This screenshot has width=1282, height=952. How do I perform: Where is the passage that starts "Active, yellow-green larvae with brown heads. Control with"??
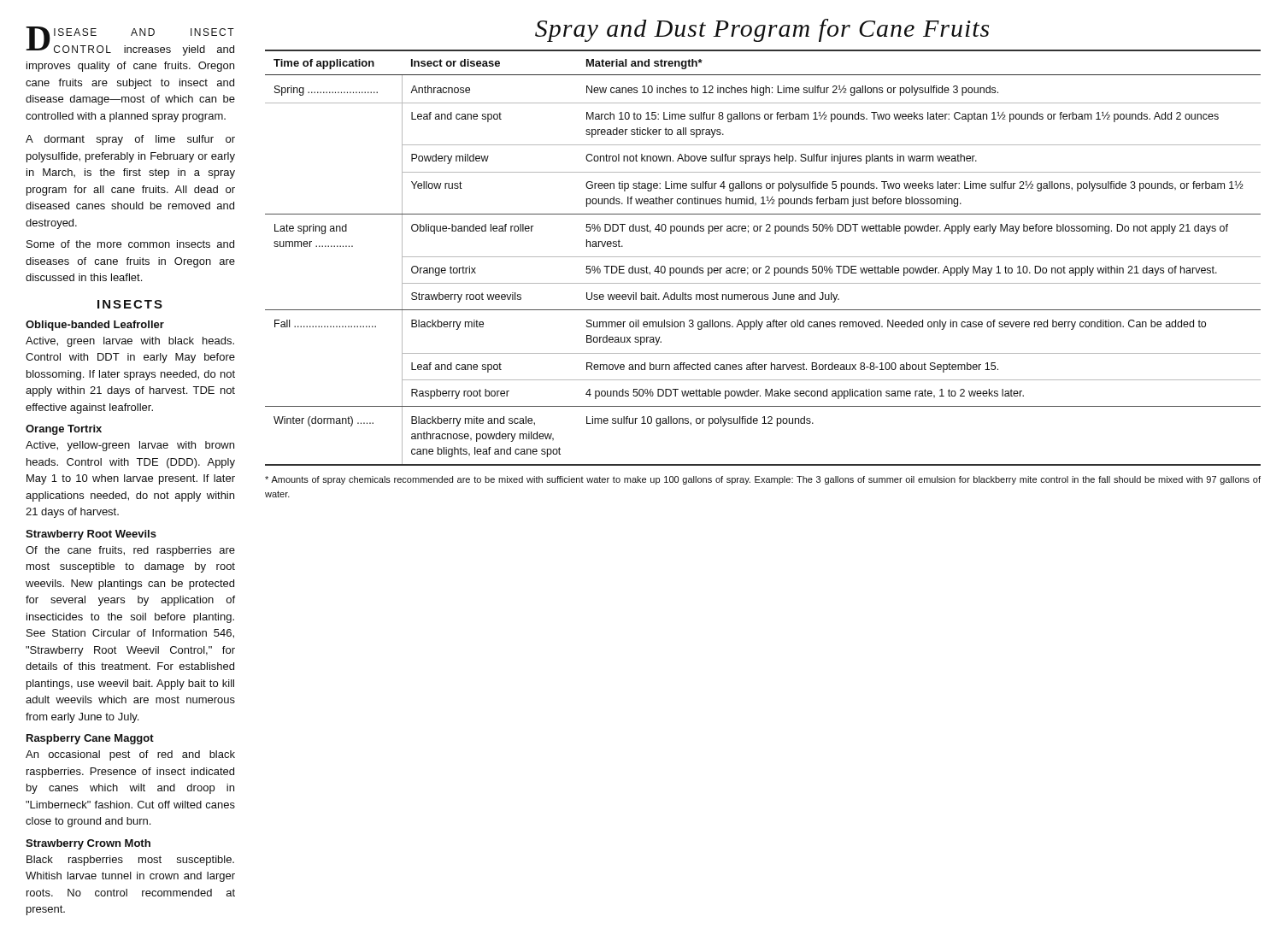point(130,478)
